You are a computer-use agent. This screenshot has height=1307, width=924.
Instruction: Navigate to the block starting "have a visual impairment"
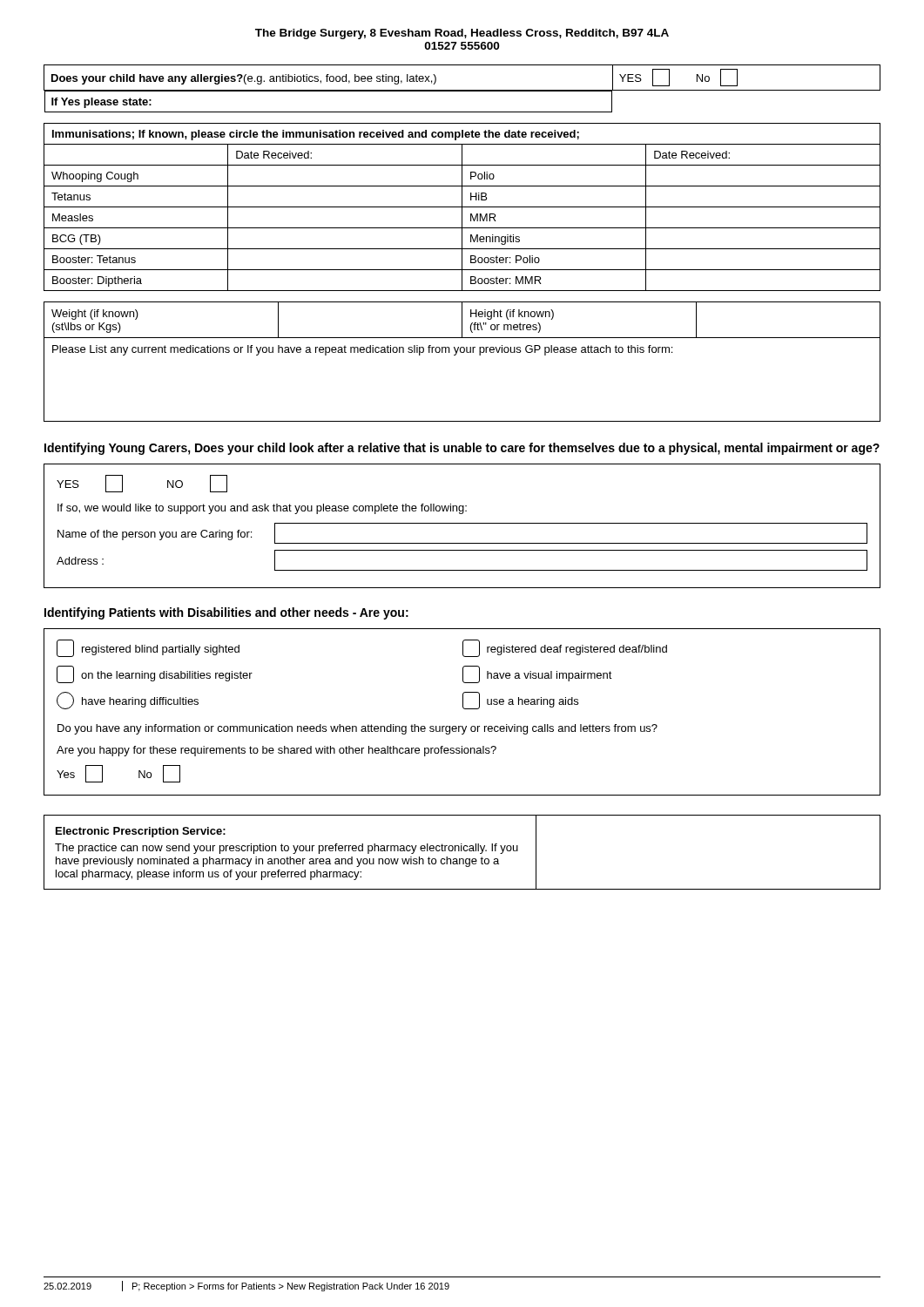coord(549,674)
